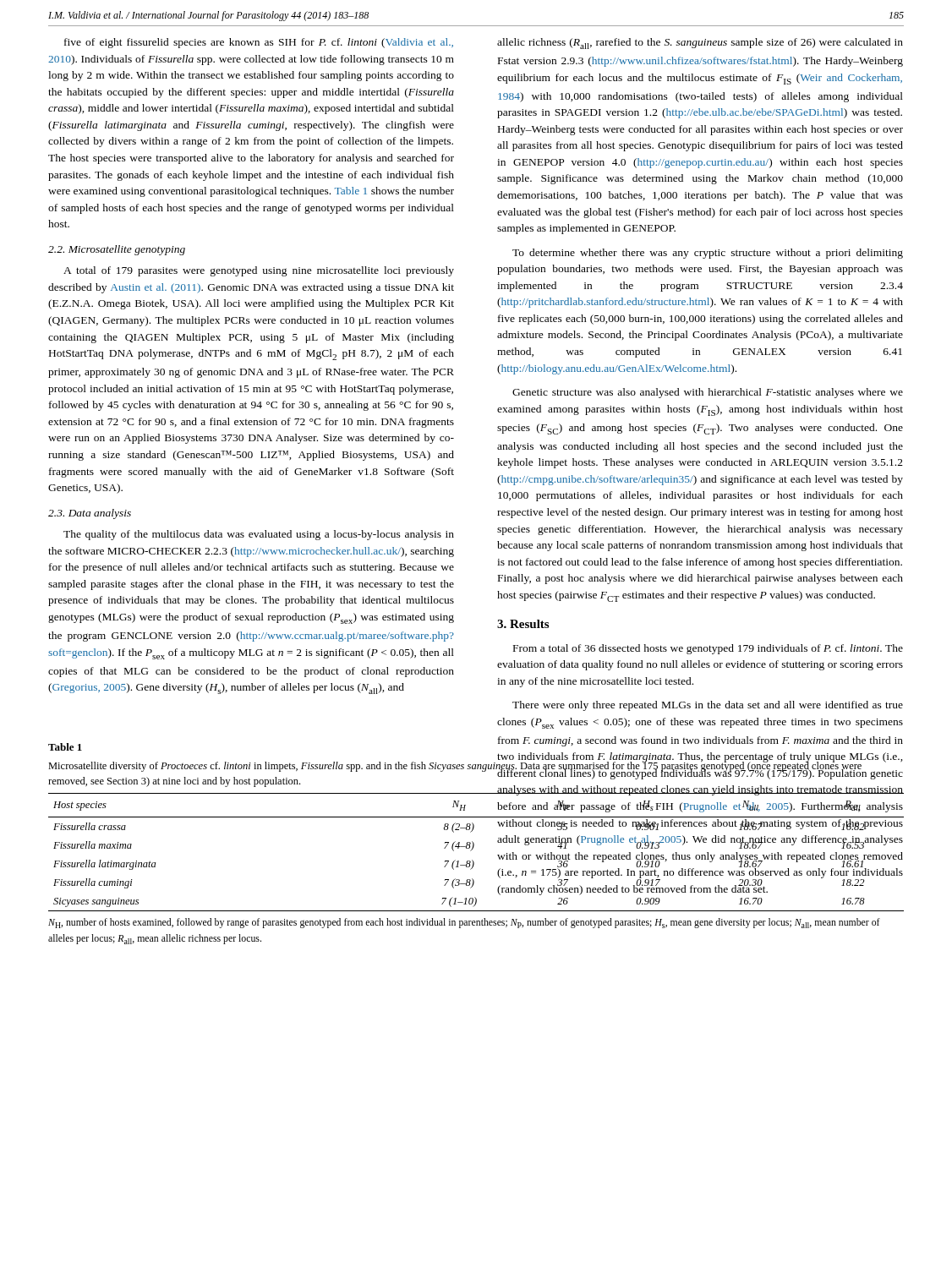Locate the section header that reads "3. Results"

coord(523,624)
